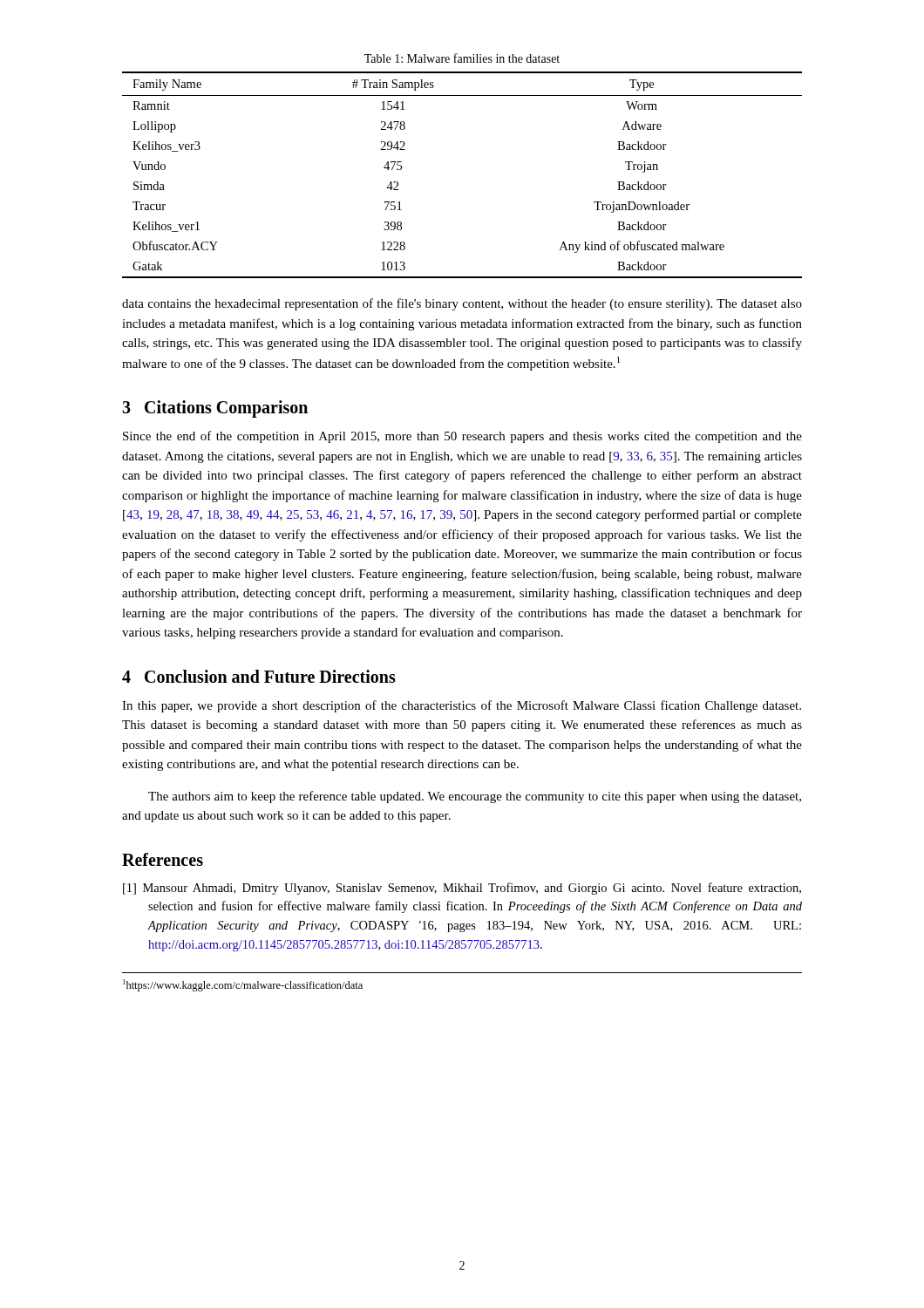Find the list item that reads "[1] Mansour Ahmadi, Dmitry Ulyanov, Stanislav"

462,916
